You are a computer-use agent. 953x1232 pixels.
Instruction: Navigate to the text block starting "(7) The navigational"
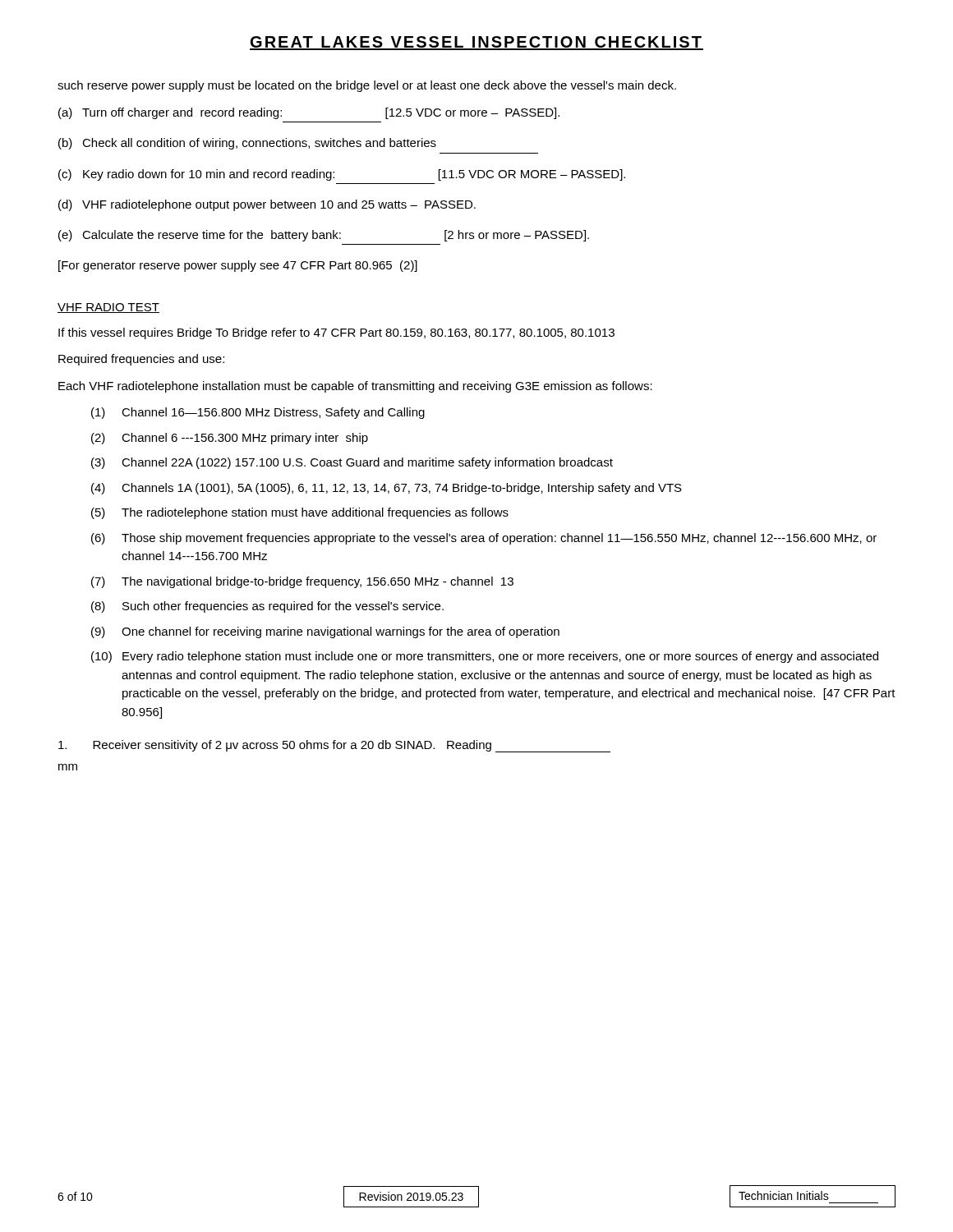coord(302,581)
